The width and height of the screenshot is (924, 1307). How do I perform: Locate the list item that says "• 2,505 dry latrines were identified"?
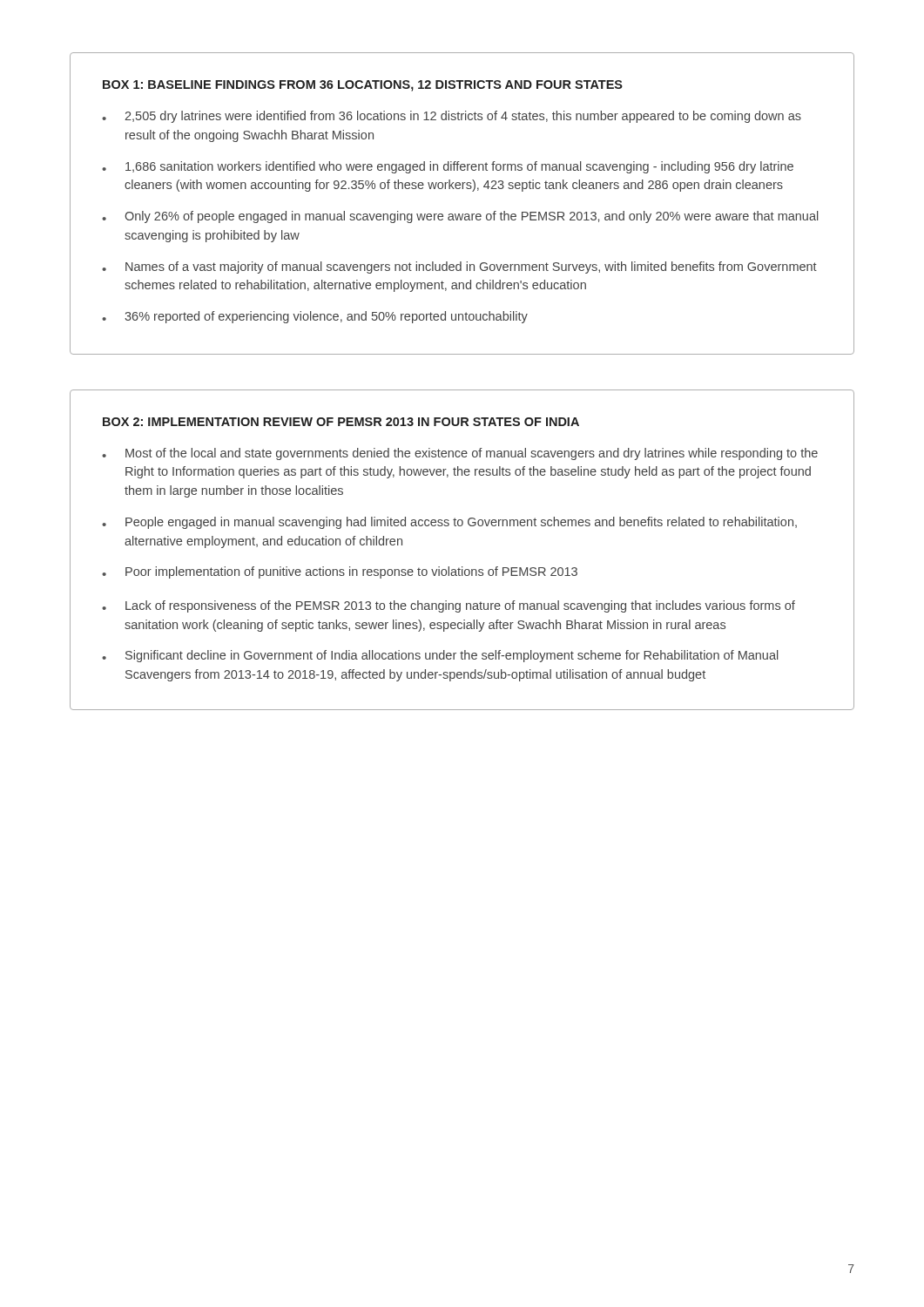(x=462, y=126)
